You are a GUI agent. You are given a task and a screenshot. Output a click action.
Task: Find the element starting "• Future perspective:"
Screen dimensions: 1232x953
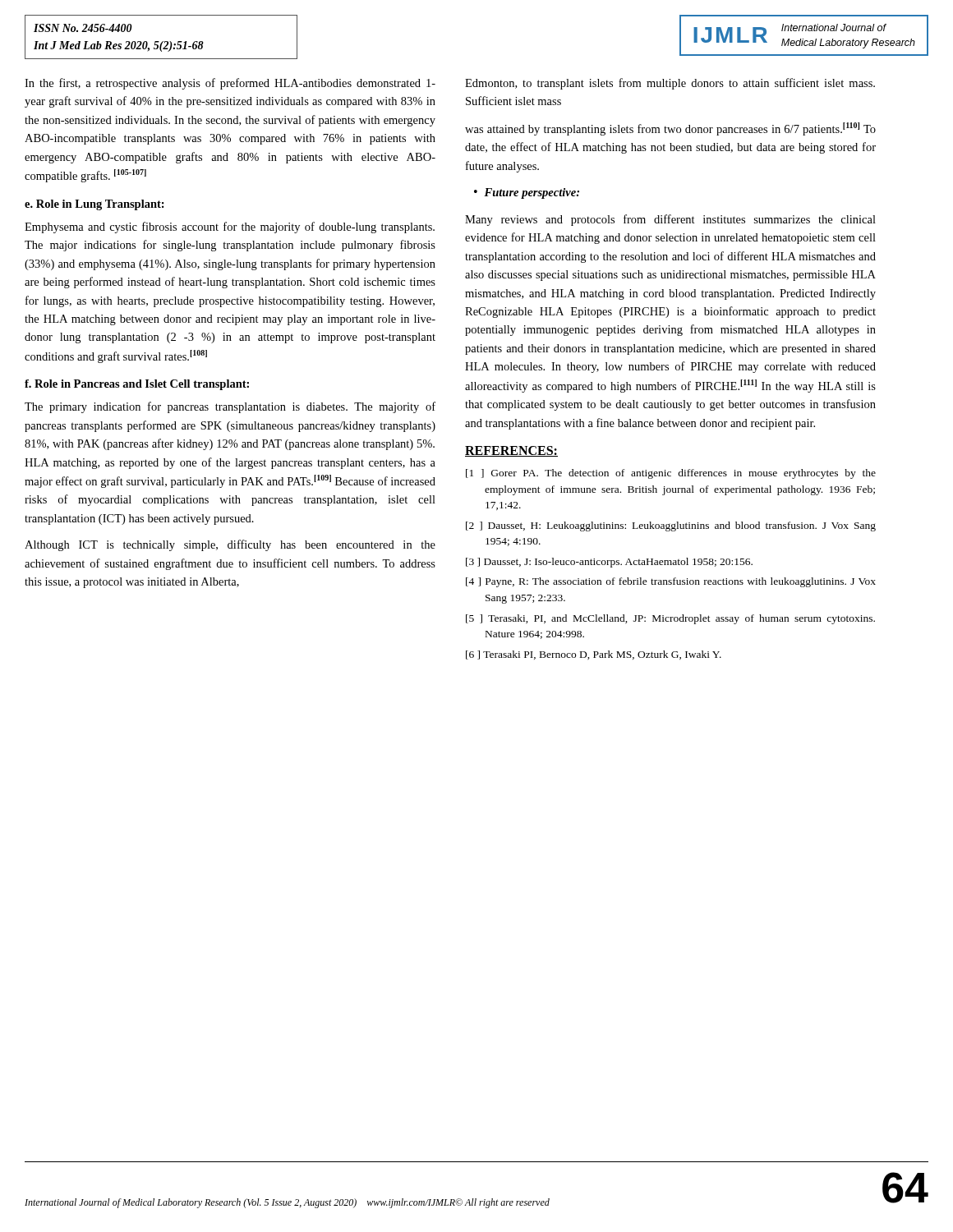pyautogui.click(x=527, y=193)
